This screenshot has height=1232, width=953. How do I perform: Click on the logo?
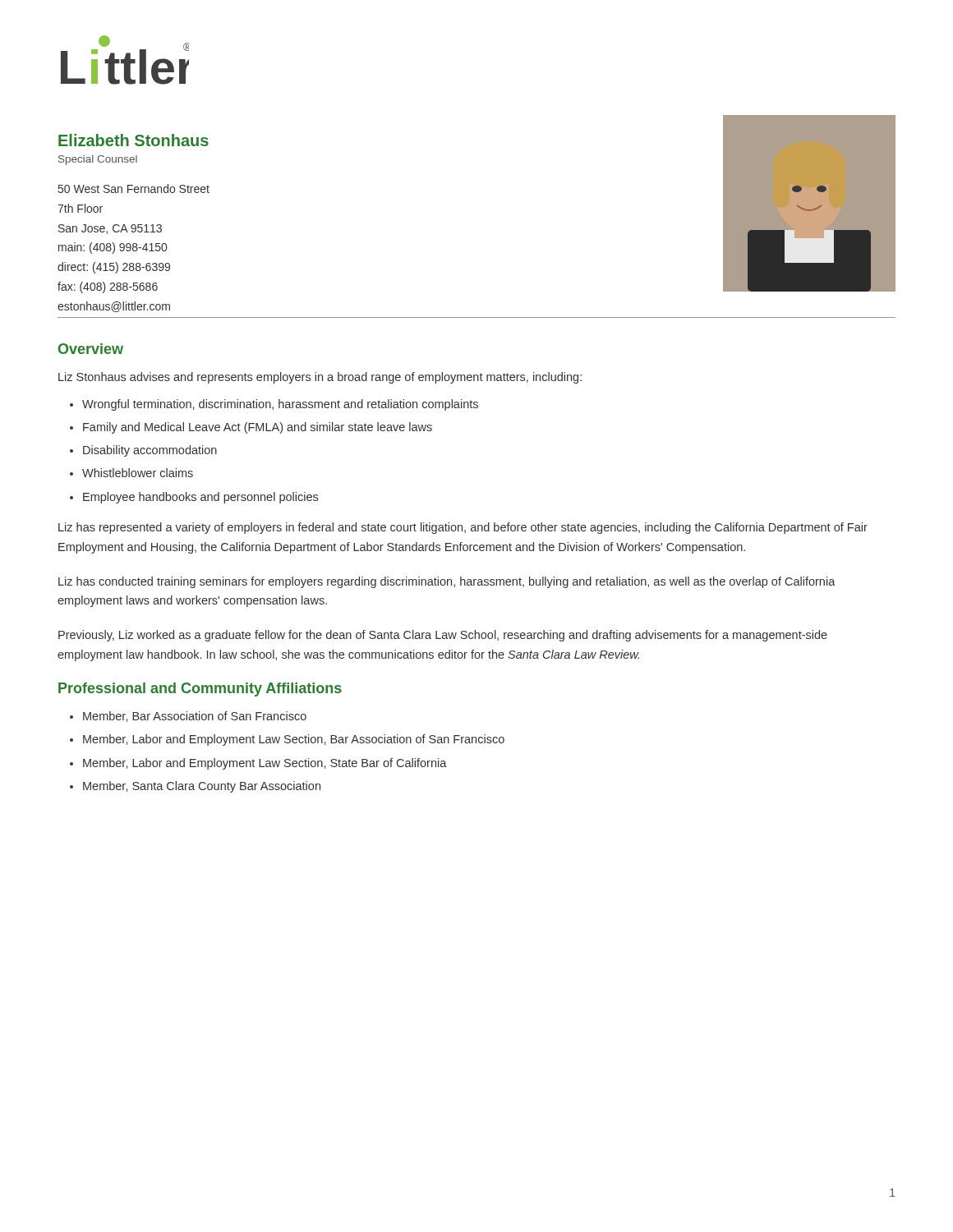[476, 62]
